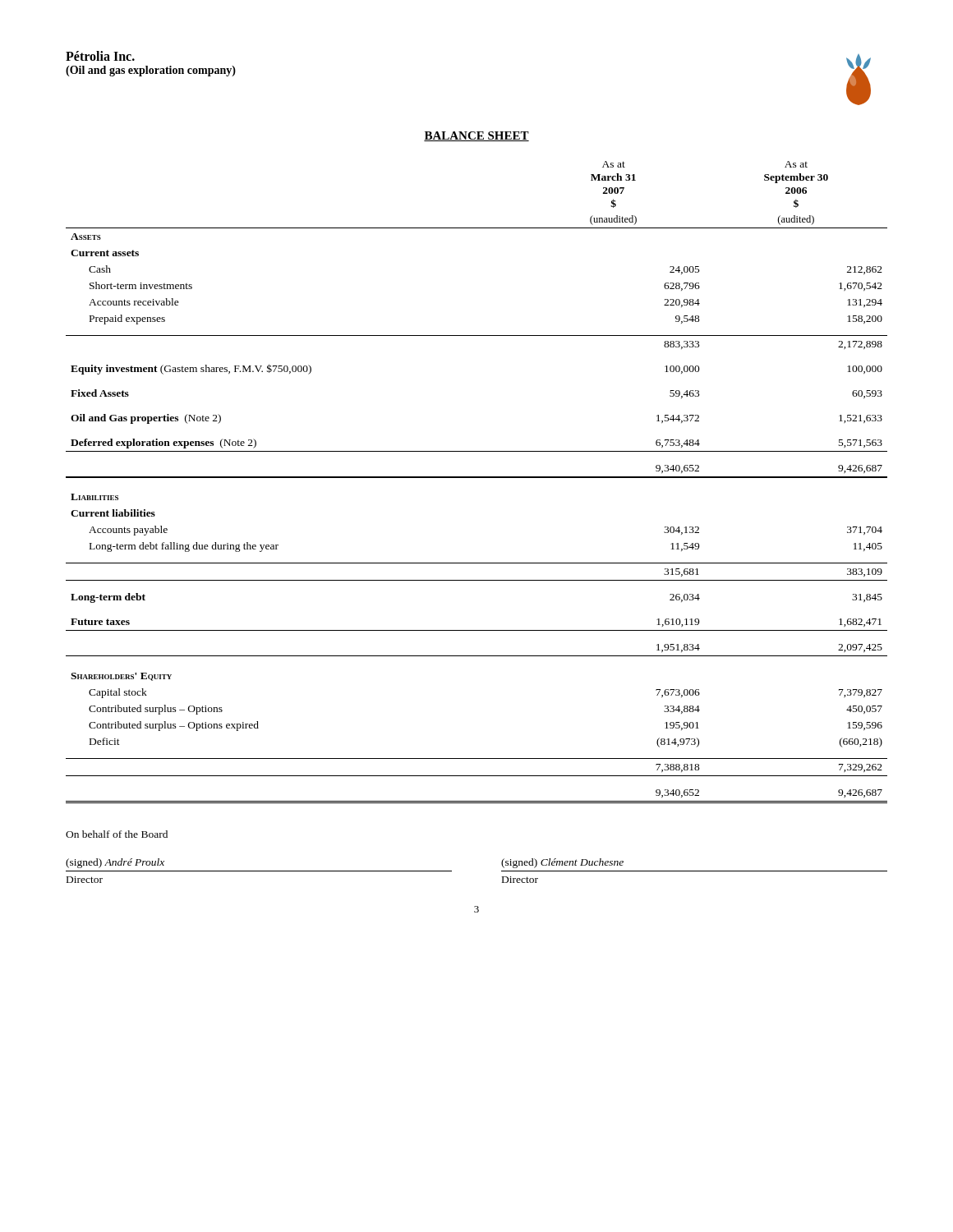Viewport: 953px width, 1232px height.
Task: Select a section header
Action: 476,136
